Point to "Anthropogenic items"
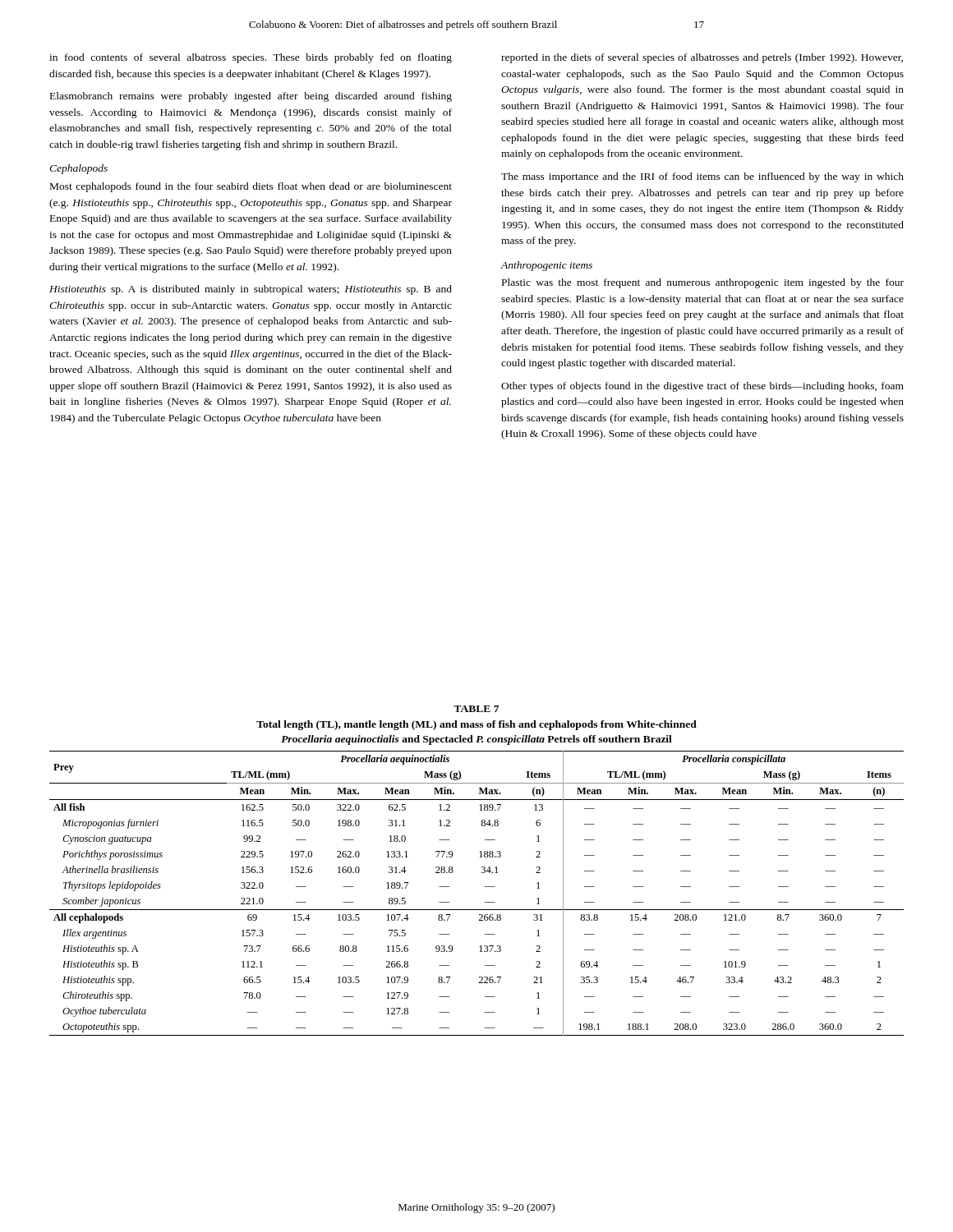953x1232 pixels. (547, 266)
